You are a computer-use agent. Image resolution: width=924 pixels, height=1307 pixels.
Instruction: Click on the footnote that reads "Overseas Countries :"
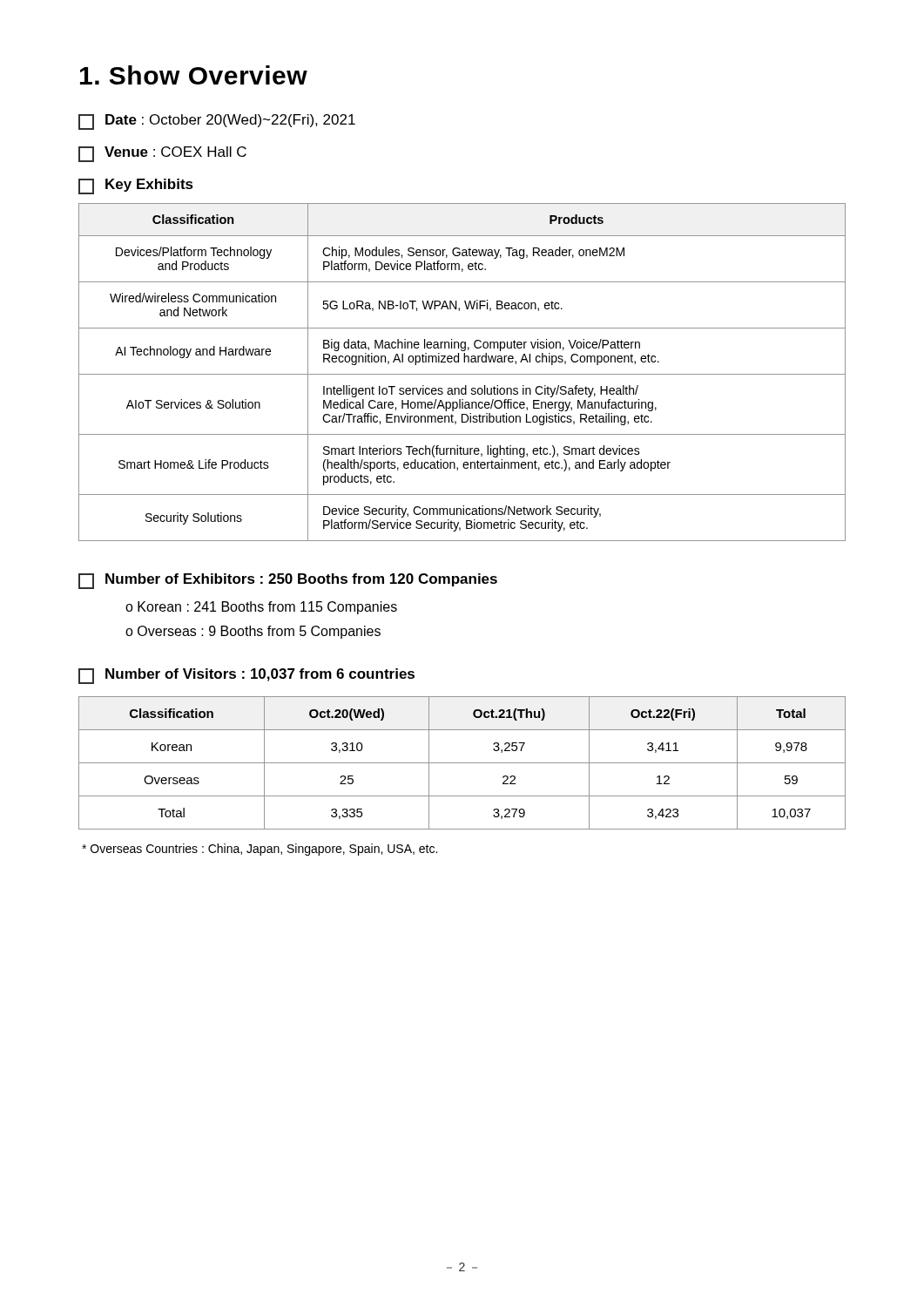tap(260, 849)
